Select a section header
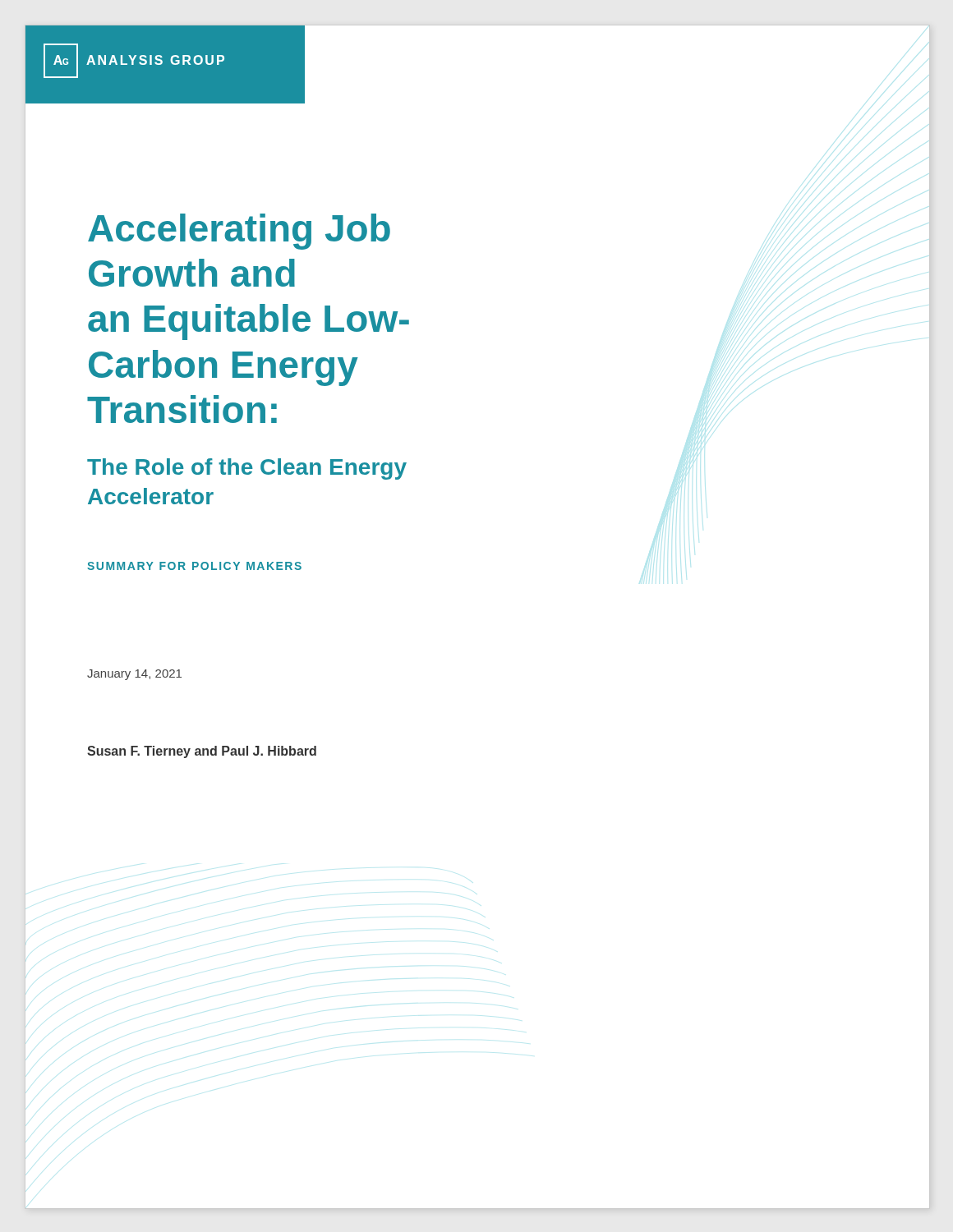The image size is (953, 1232). pos(301,482)
